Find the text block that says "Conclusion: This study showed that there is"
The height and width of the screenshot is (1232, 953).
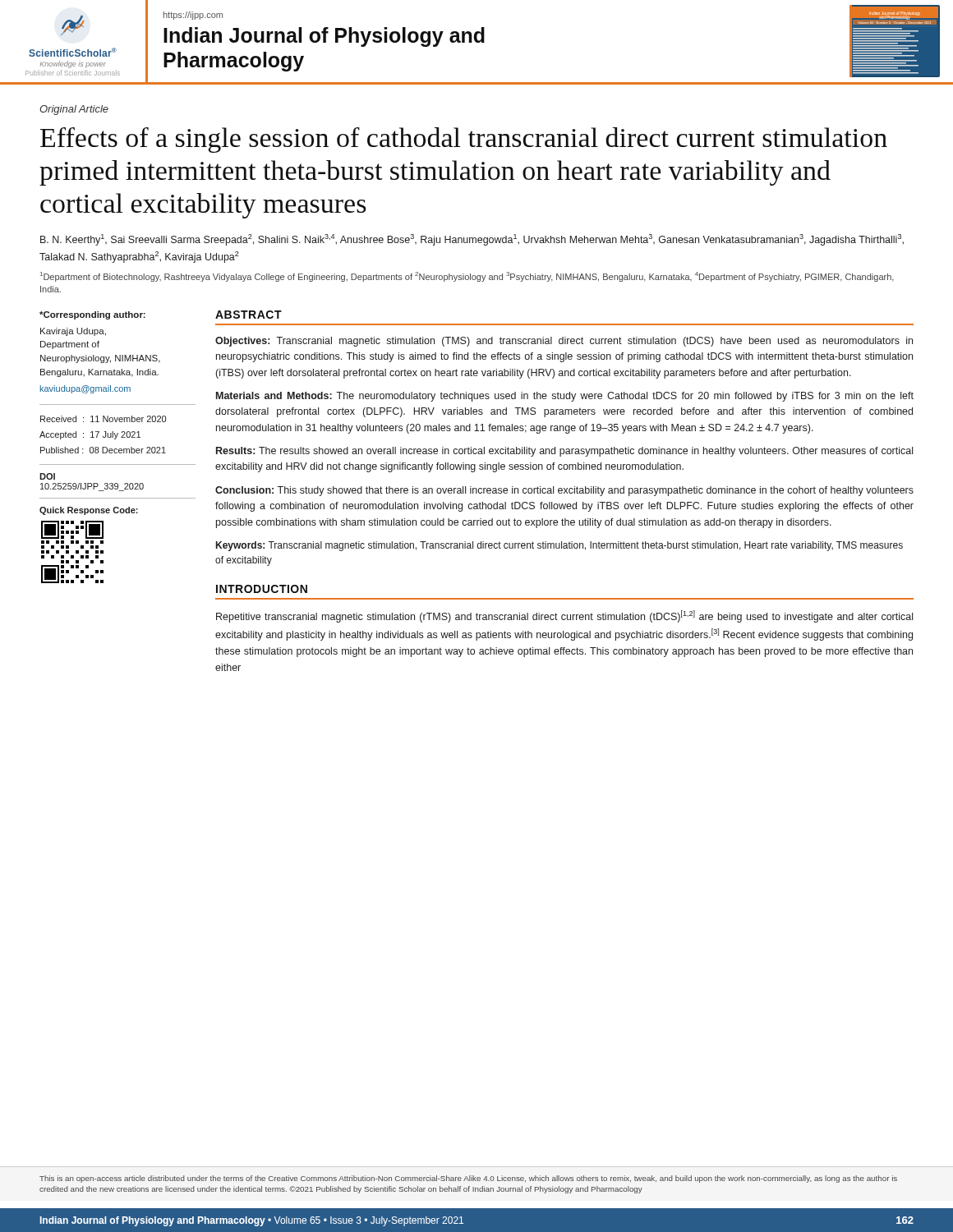pyautogui.click(x=564, y=506)
